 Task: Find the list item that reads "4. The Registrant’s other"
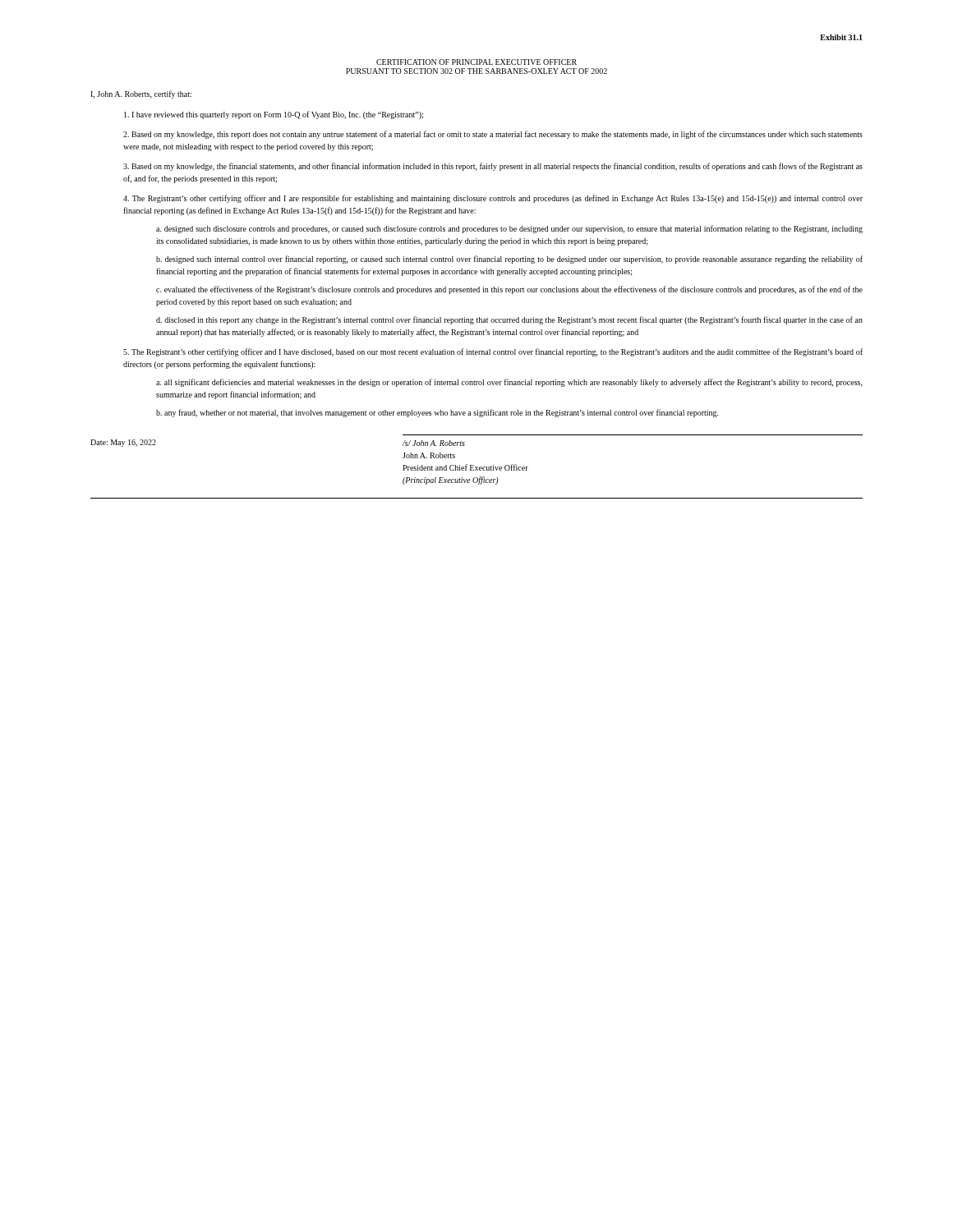click(493, 204)
